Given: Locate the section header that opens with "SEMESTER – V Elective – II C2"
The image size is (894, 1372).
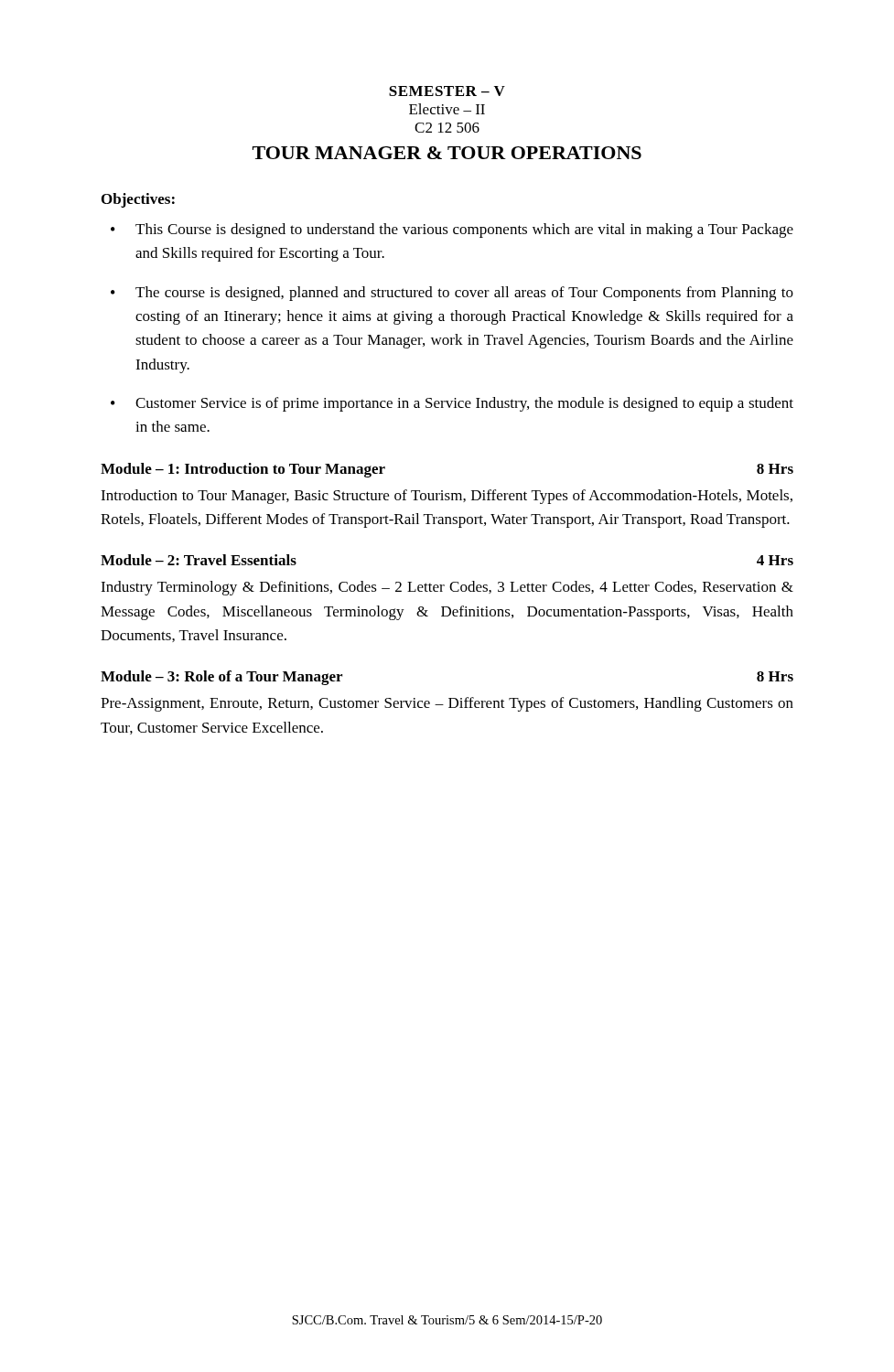Looking at the screenshot, I should [x=447, y=123].
